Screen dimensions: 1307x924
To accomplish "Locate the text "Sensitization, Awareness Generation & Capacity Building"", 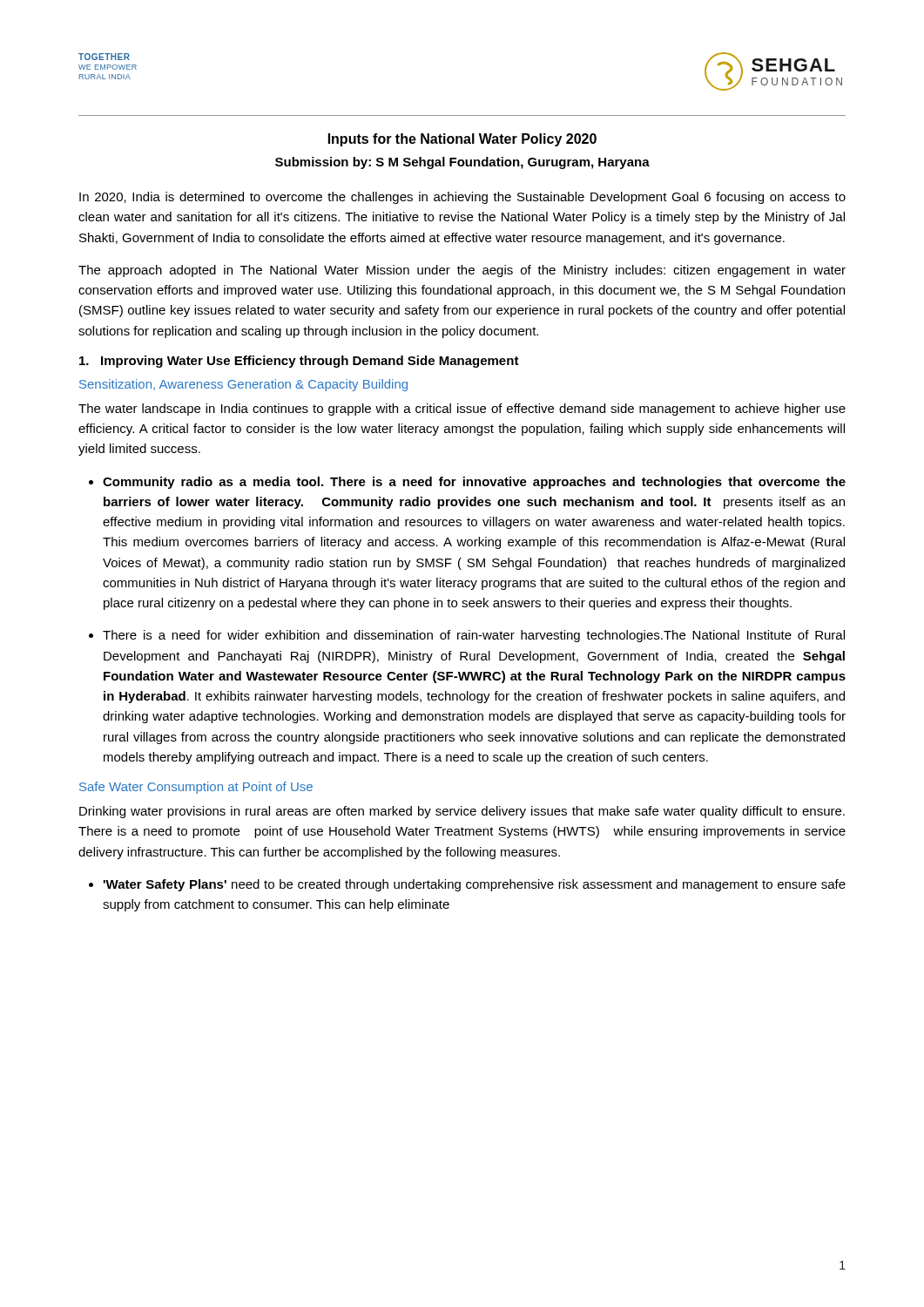I will pyautogui.click(x=243, y=384).
